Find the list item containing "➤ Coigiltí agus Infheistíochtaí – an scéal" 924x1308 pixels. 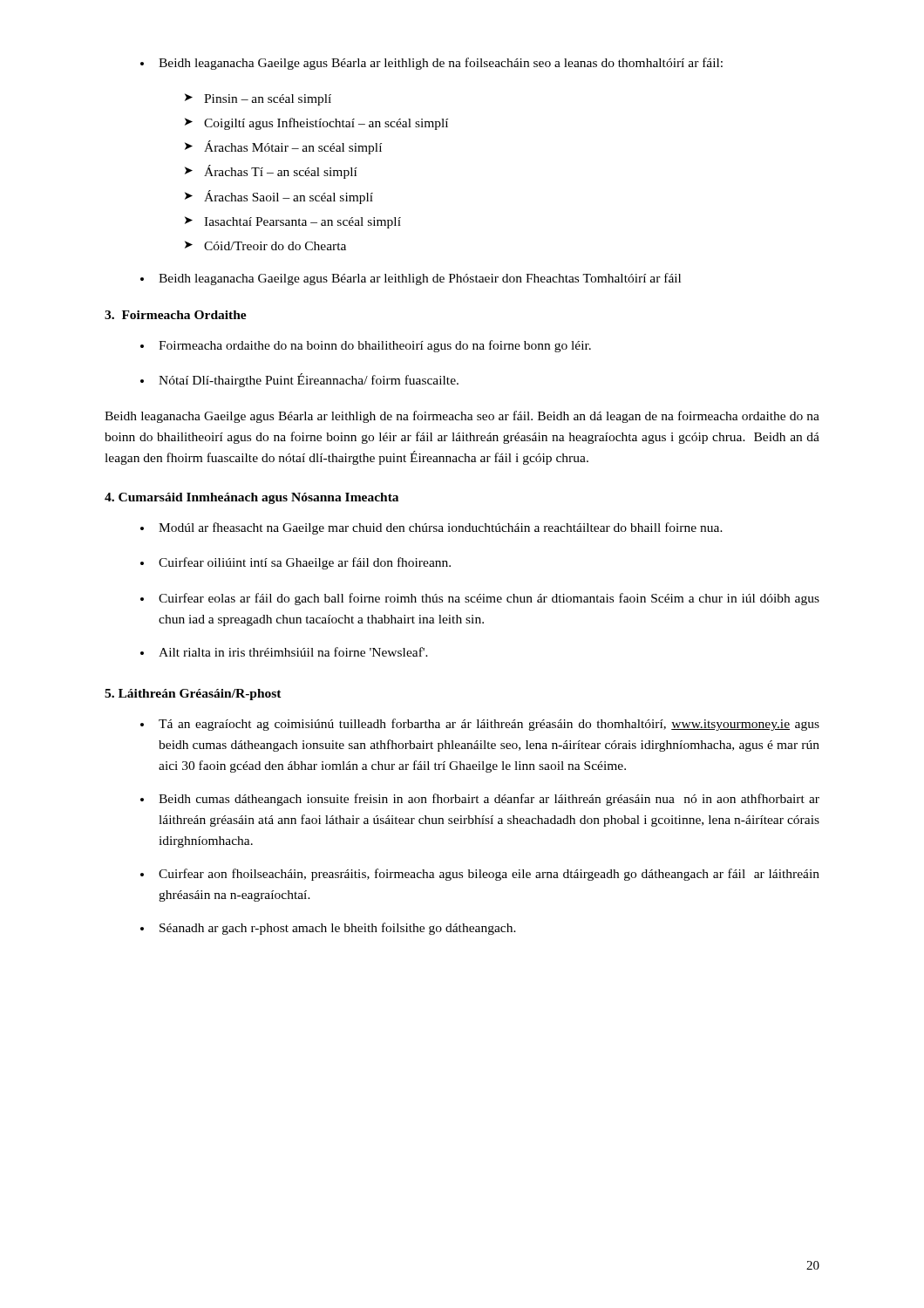pos(316,122)
